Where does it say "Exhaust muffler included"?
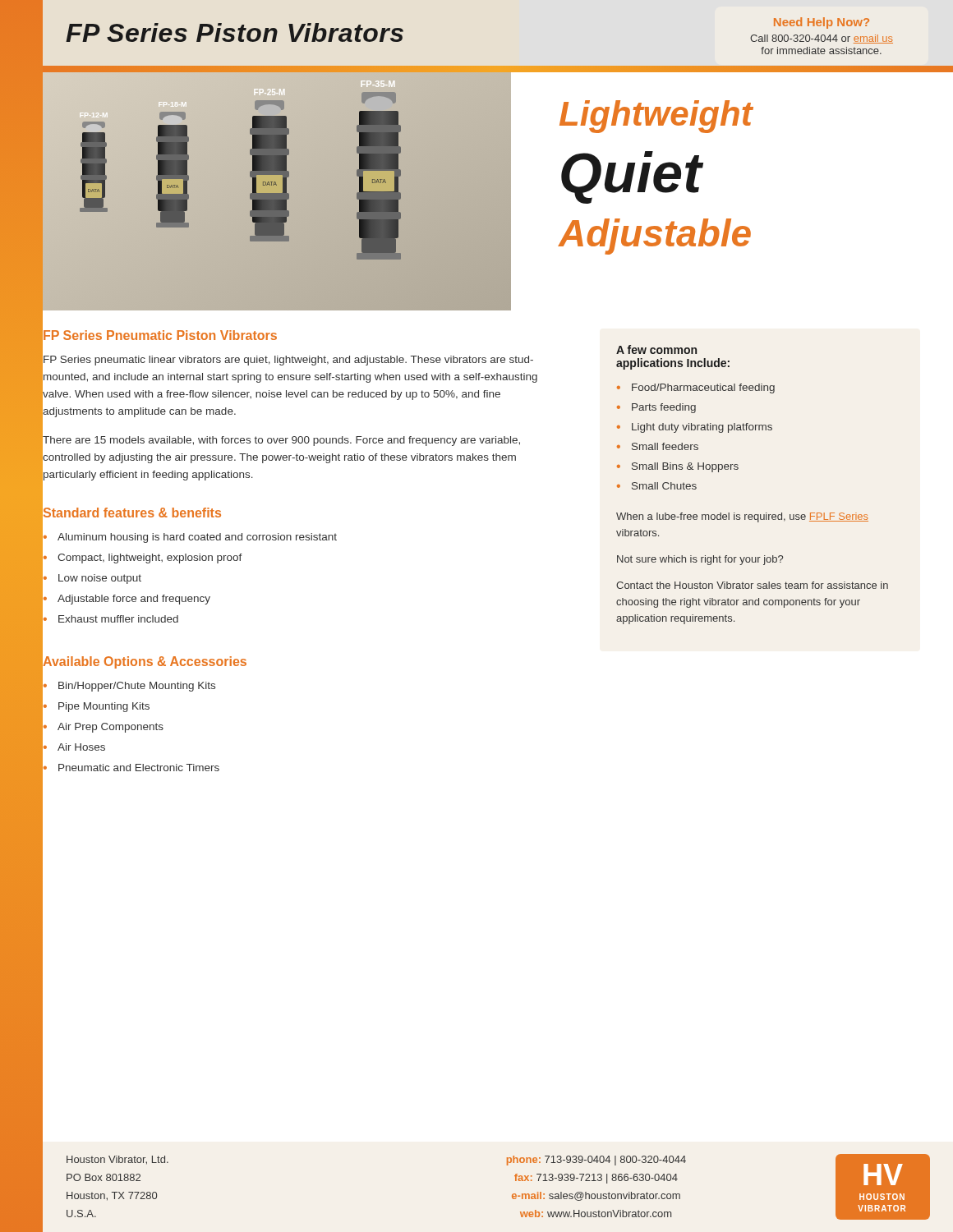 [x=118, y=619]
